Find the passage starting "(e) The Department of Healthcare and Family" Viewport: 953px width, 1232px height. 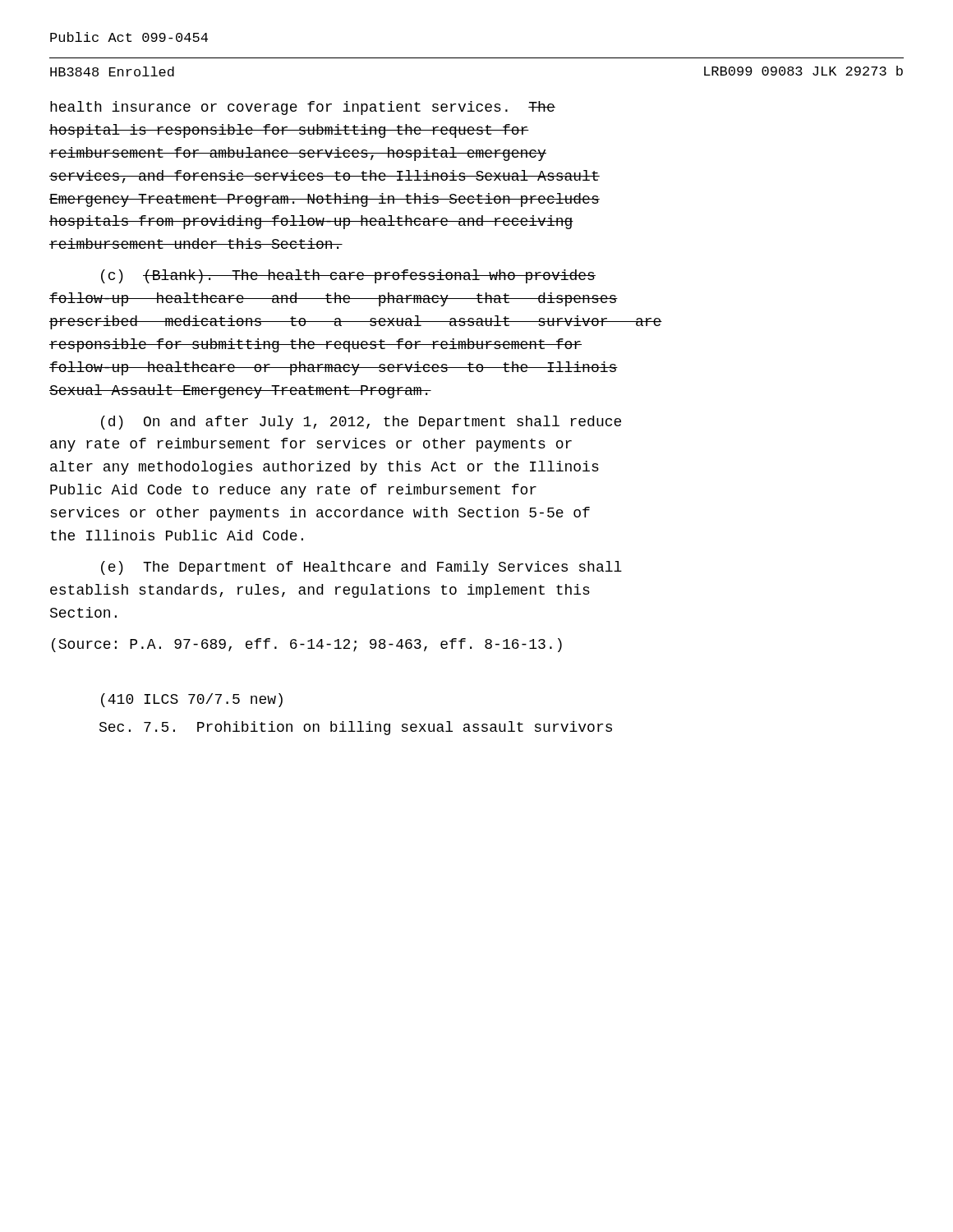coord(476,591)
